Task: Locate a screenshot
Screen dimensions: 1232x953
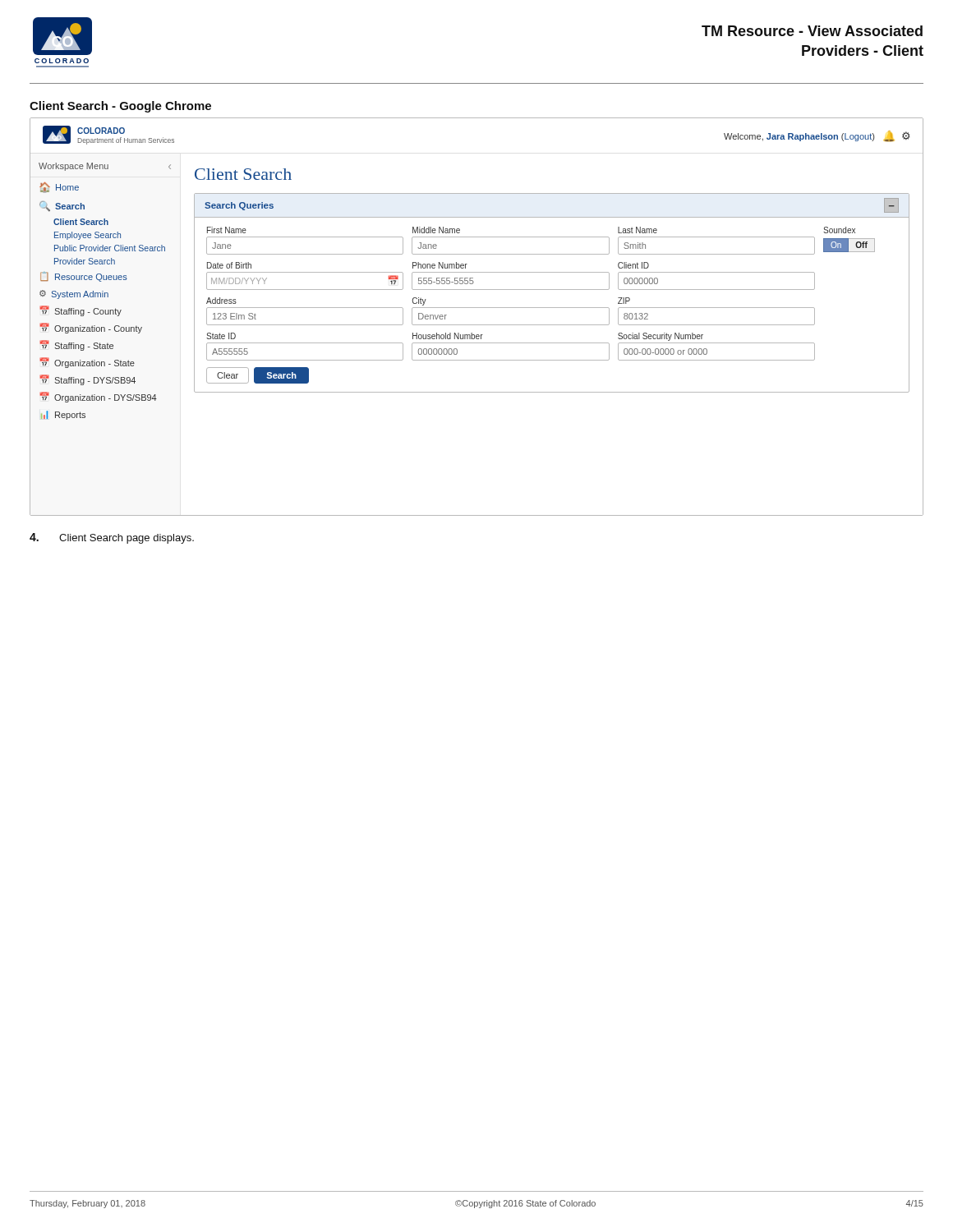Action: [476, 317]
